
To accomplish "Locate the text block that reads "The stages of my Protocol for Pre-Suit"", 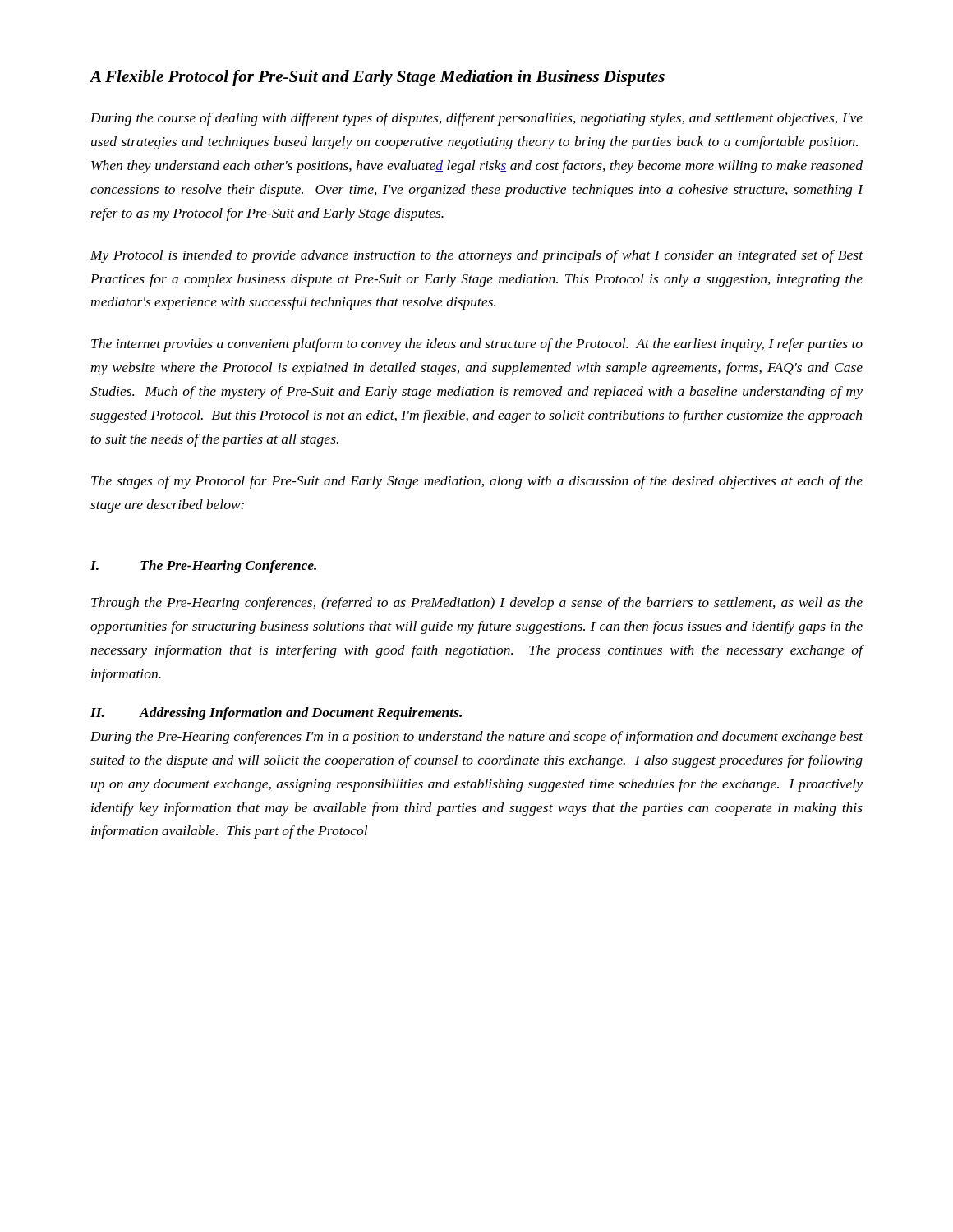I will point(476,492).
